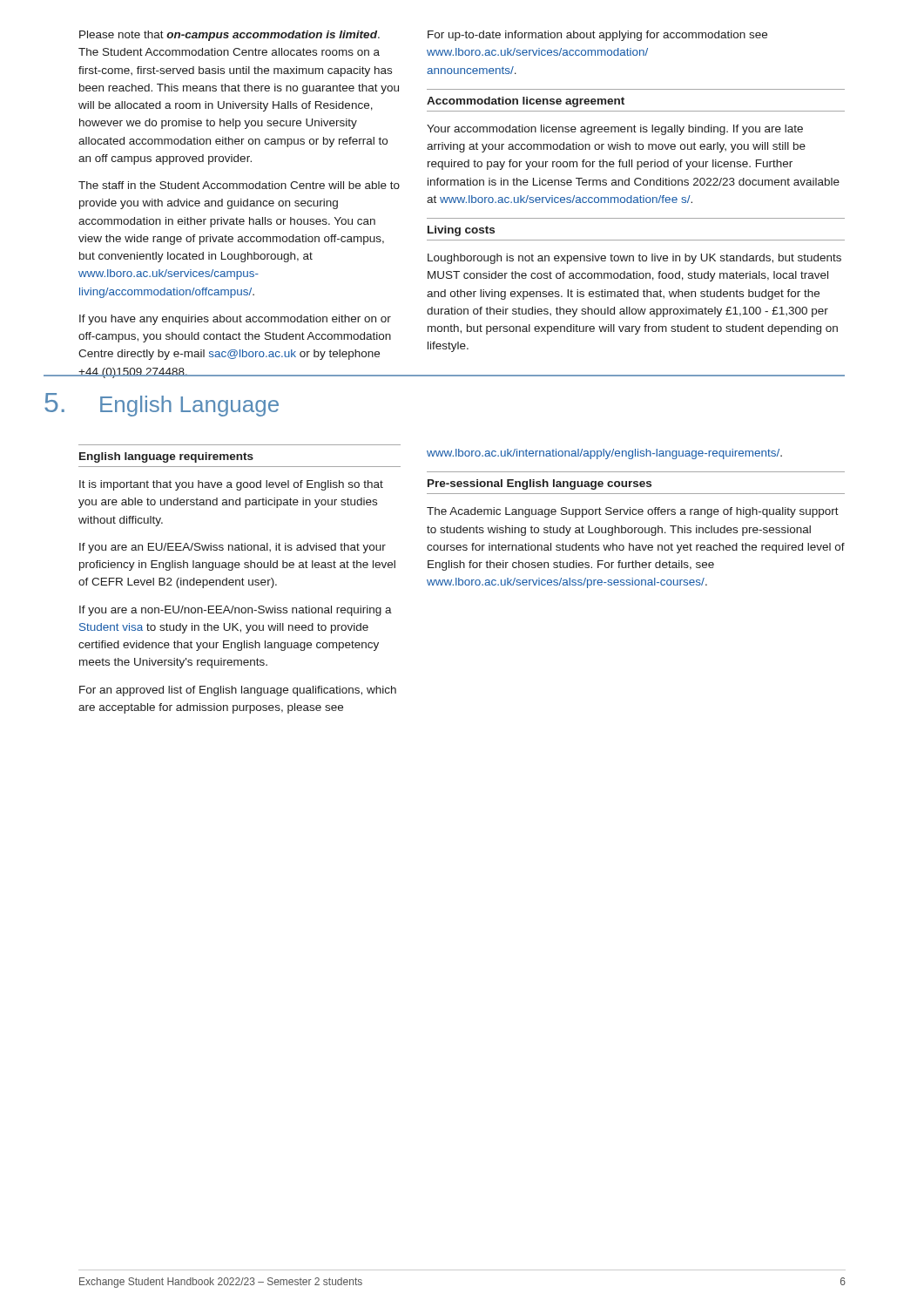Find "Accommodation license agreement" on this page
Image resolution: width=924 pixels, height=1307 pixels.
pos(636,100)
